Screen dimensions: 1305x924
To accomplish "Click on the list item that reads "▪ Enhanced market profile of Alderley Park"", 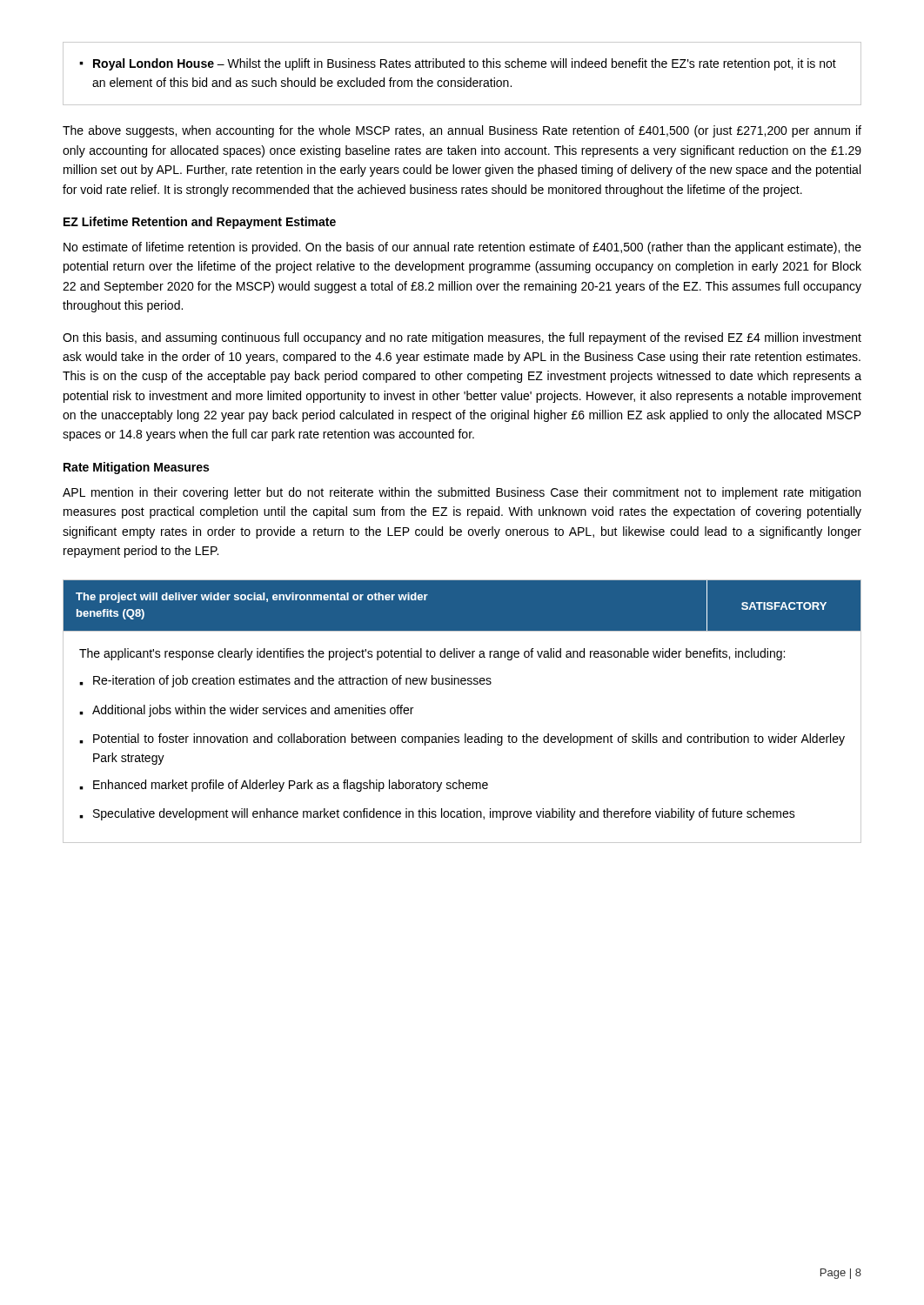I will coord(462,786).
